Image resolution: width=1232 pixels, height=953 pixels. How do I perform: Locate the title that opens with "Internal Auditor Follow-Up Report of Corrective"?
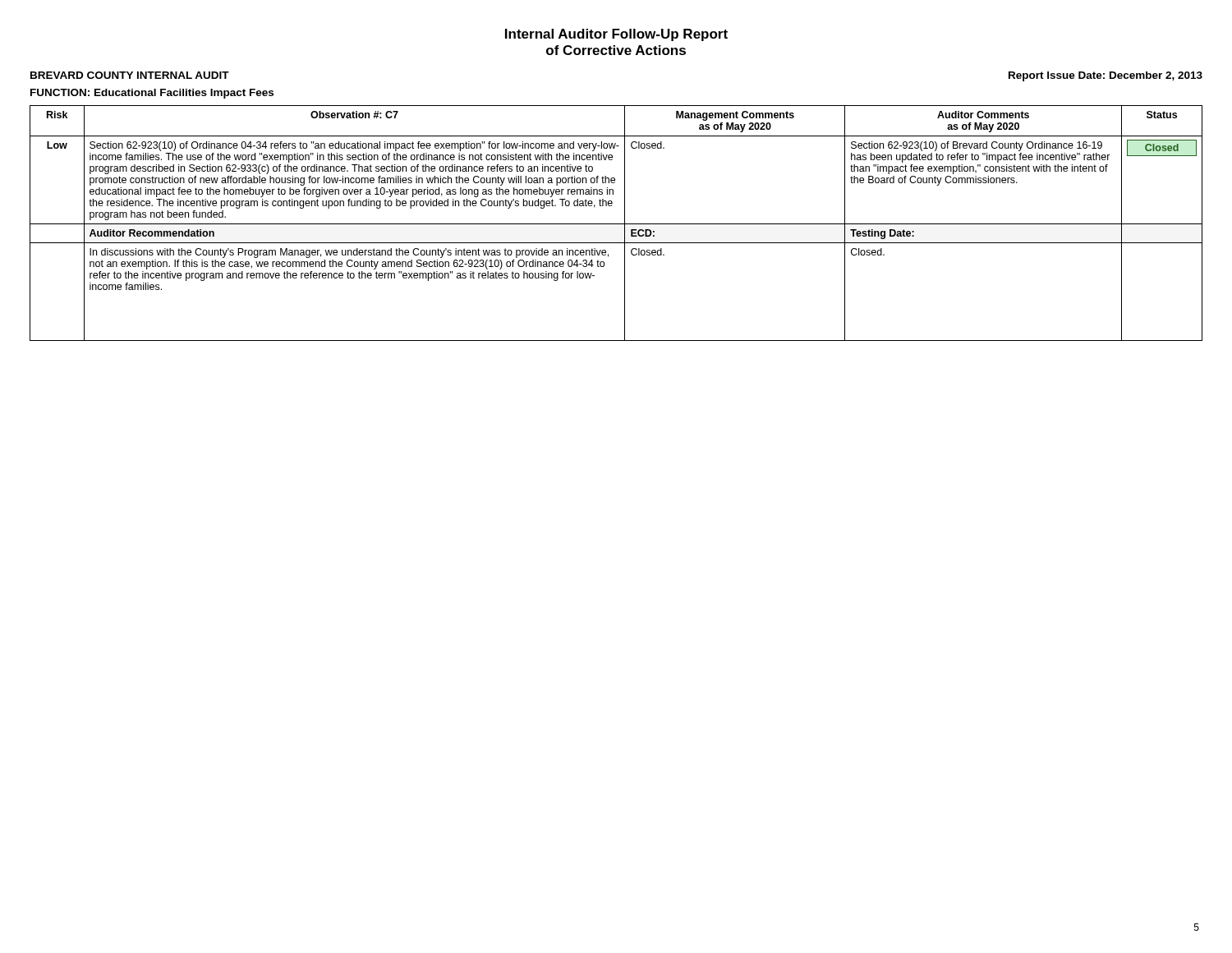click(616, 43)
